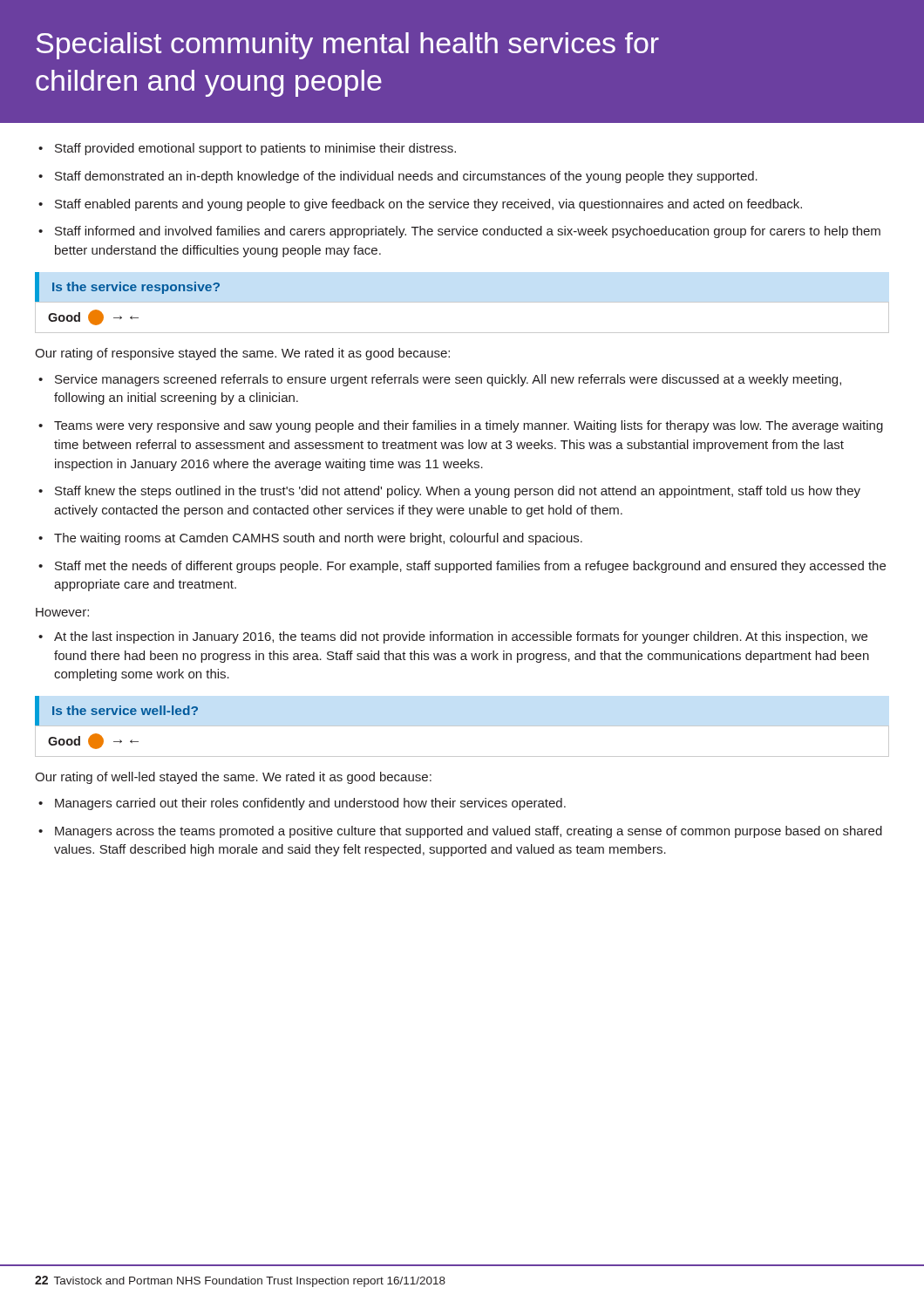Screen dimensions: 1308x924
Task: Select the passage starting "• Staff informed and involved"
Action: 460,239
